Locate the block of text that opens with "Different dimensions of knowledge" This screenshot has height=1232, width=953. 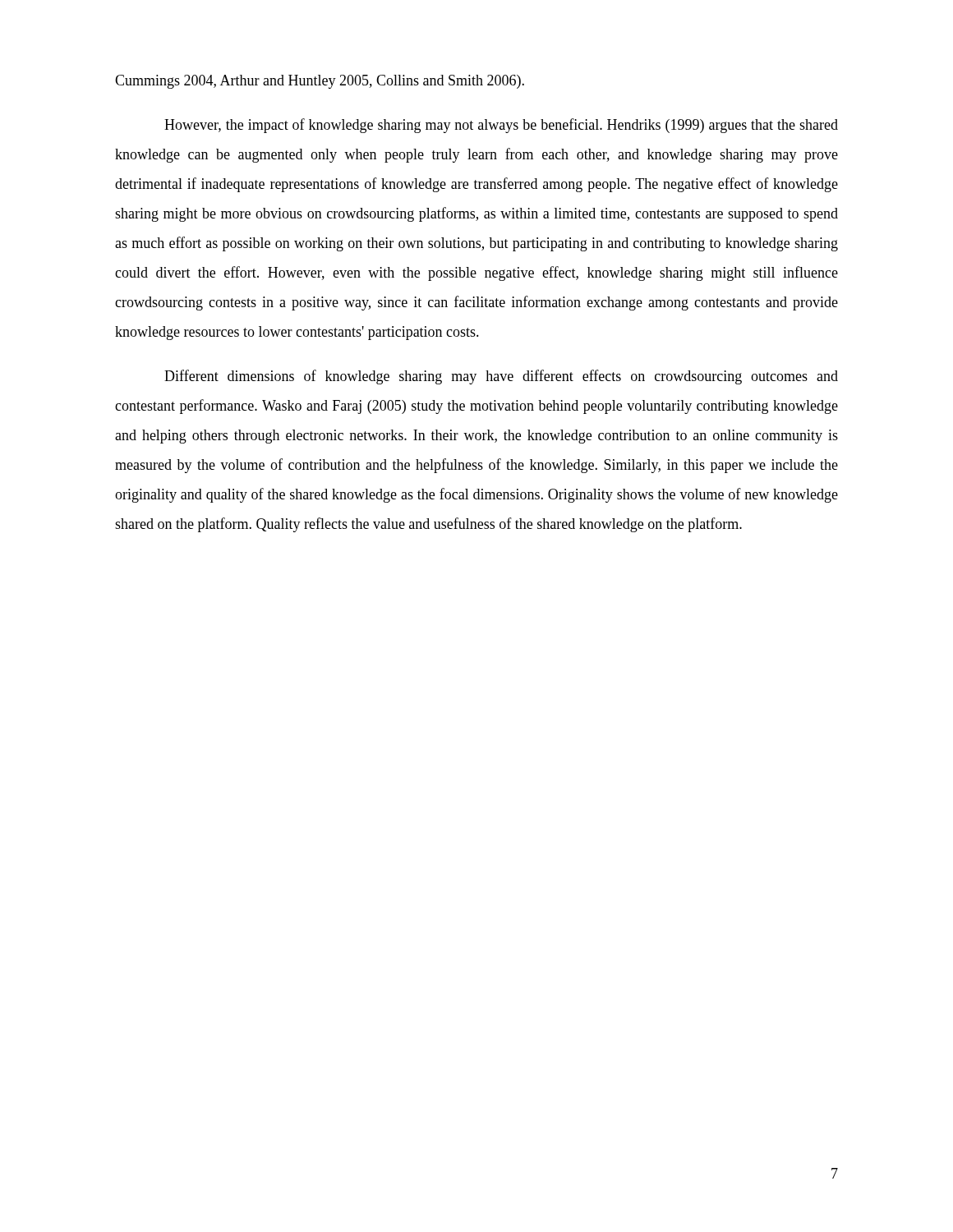coord(476,450)
